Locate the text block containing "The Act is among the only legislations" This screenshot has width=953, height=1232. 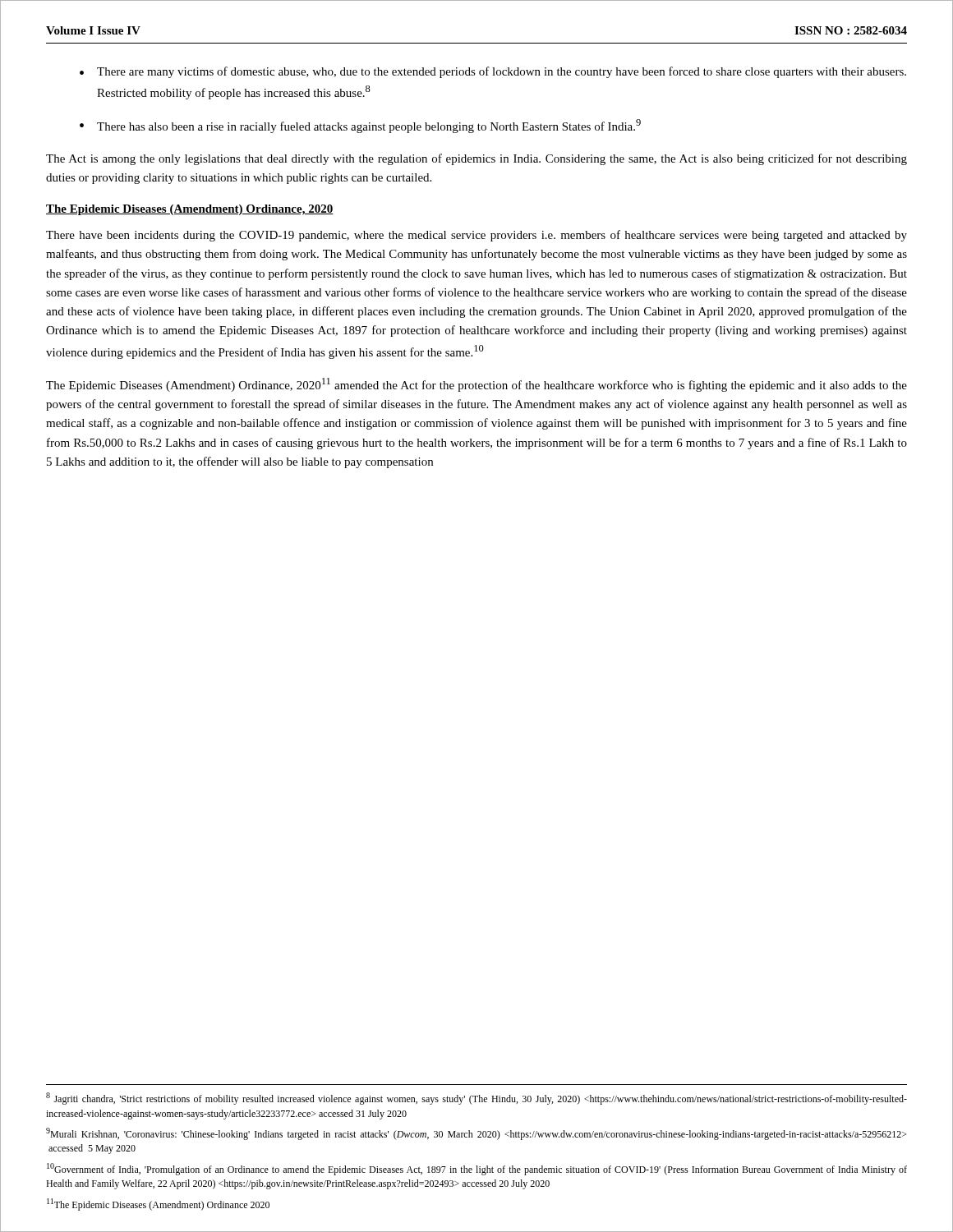point(476,168)
